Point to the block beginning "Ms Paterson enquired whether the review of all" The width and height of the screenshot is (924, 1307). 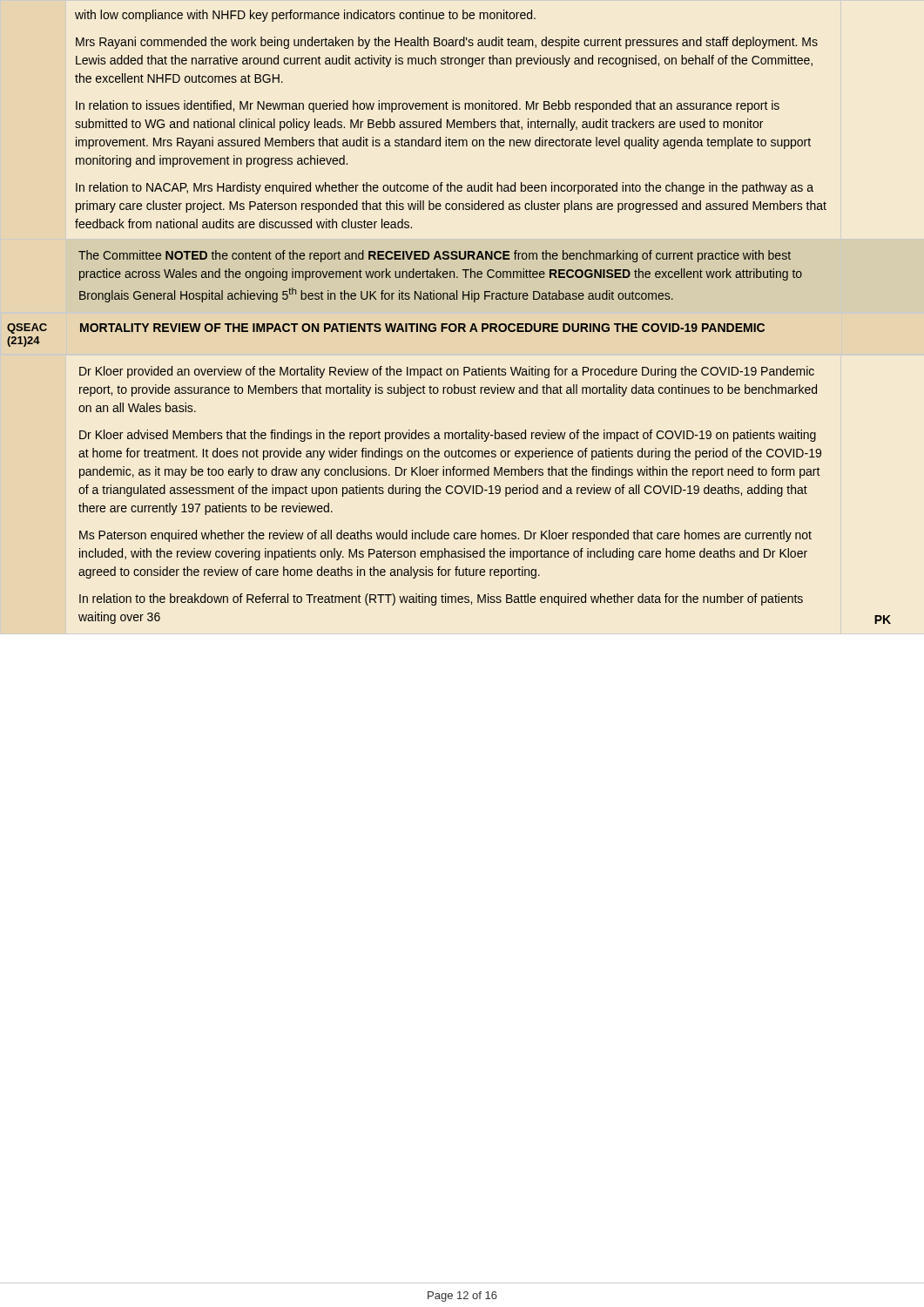[x=445, y=553]
